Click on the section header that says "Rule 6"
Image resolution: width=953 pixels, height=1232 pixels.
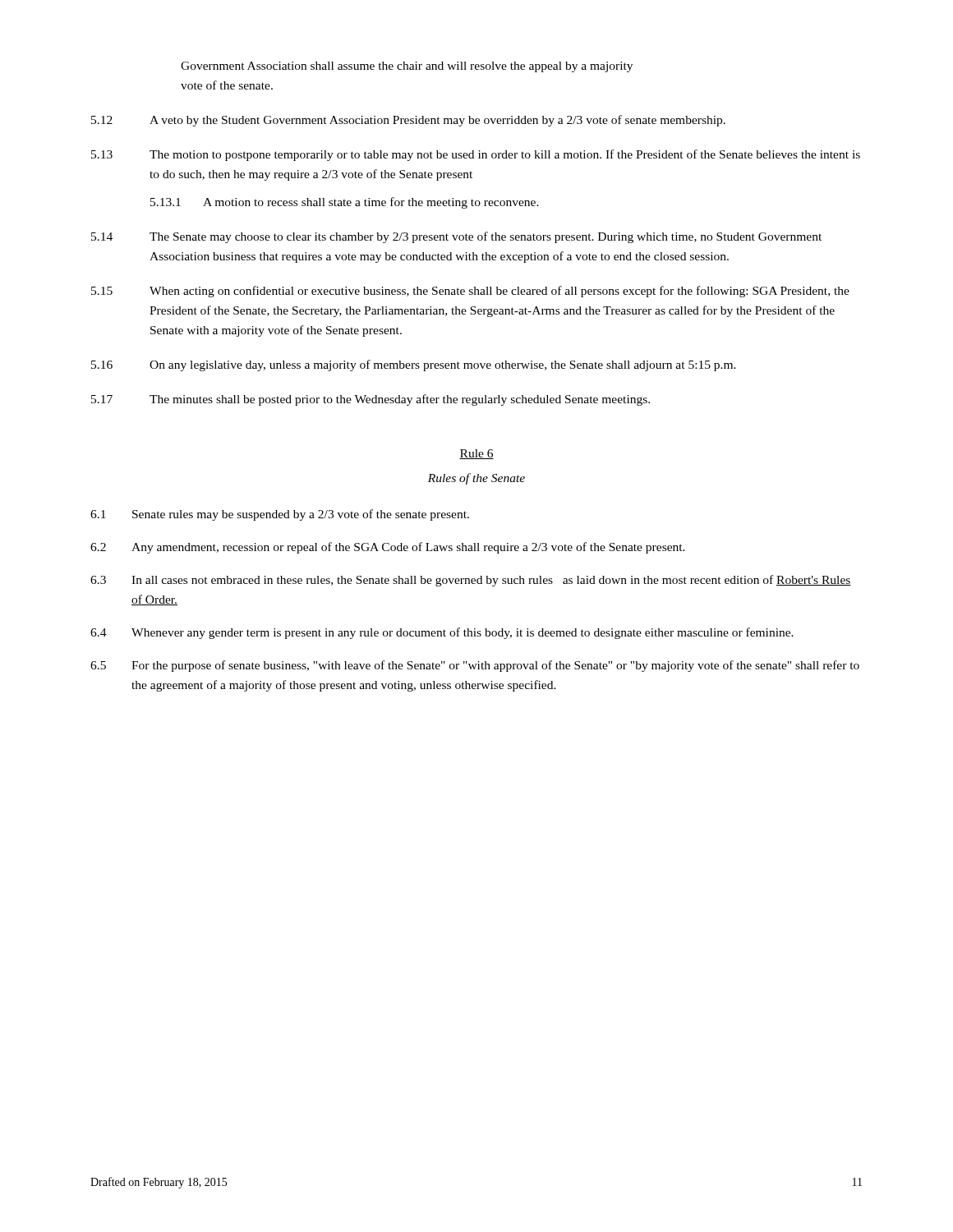pyautogui.click(x=476, y=453)
